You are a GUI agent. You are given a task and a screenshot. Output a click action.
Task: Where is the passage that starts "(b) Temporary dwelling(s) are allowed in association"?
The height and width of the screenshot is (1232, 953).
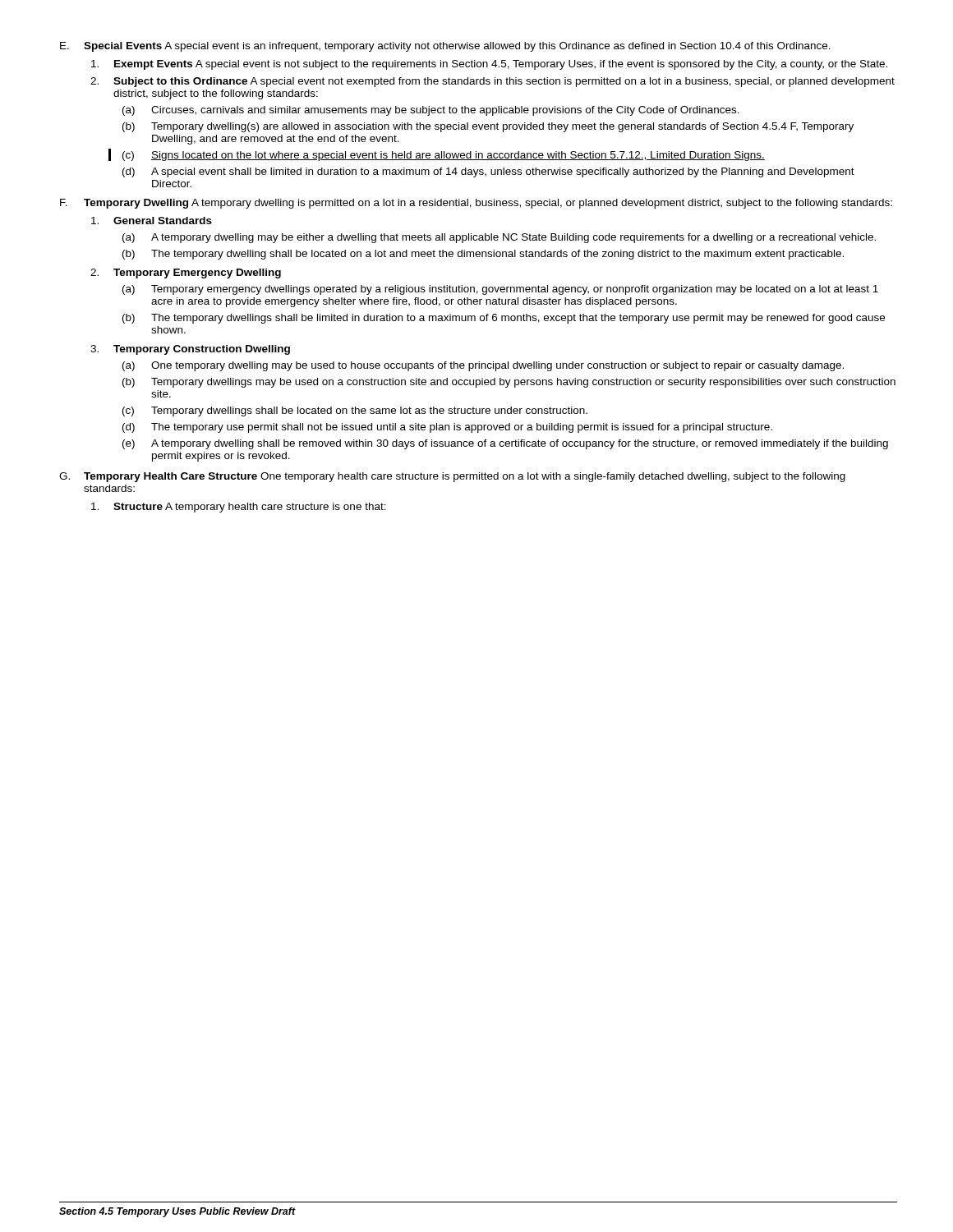(509, 132)
